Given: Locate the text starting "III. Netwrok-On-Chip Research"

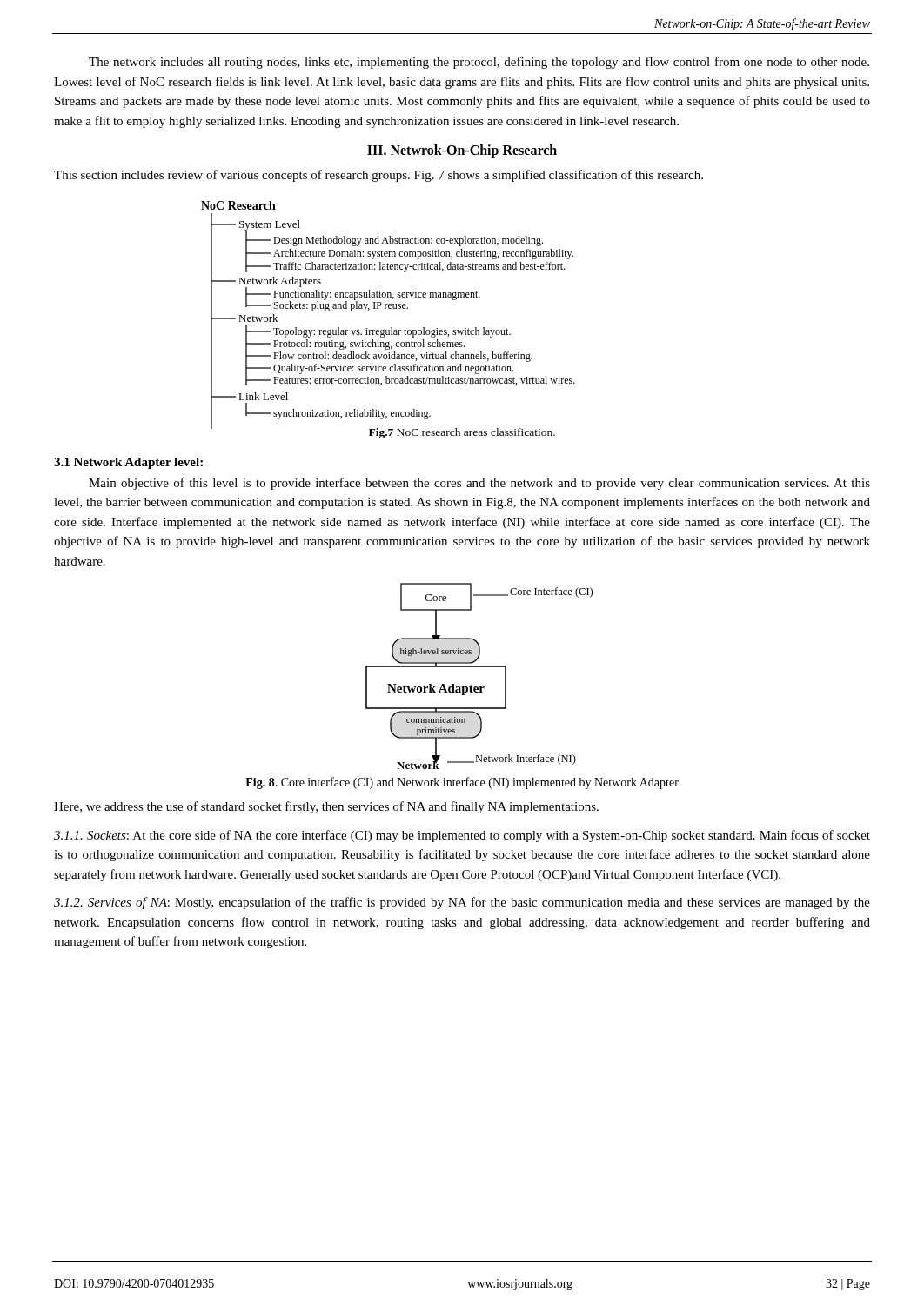Looking at the screenshot, I should point(462,150).
